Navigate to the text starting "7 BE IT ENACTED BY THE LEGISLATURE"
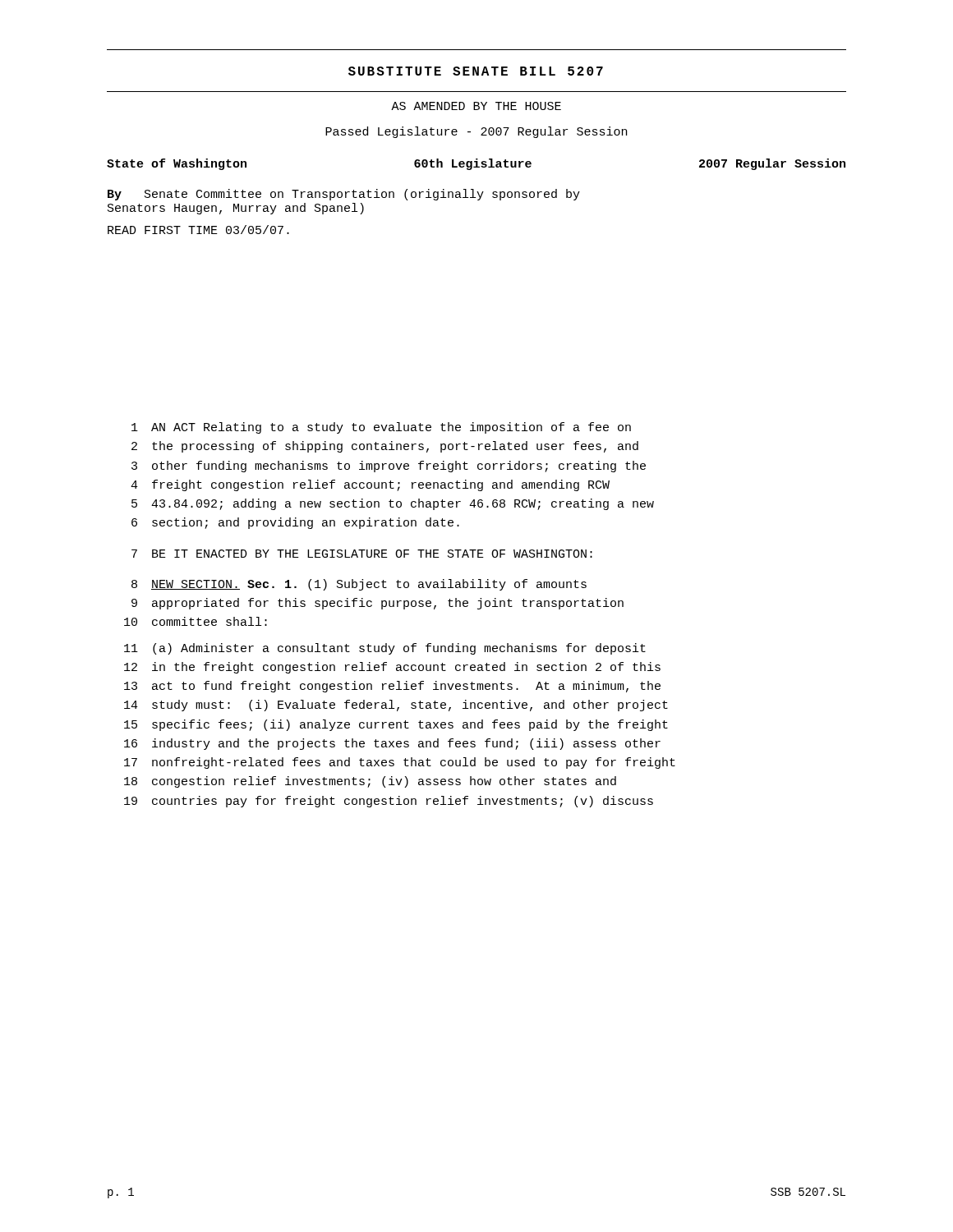The width and height of the screenshot is (953, 1232). point(476,554)
